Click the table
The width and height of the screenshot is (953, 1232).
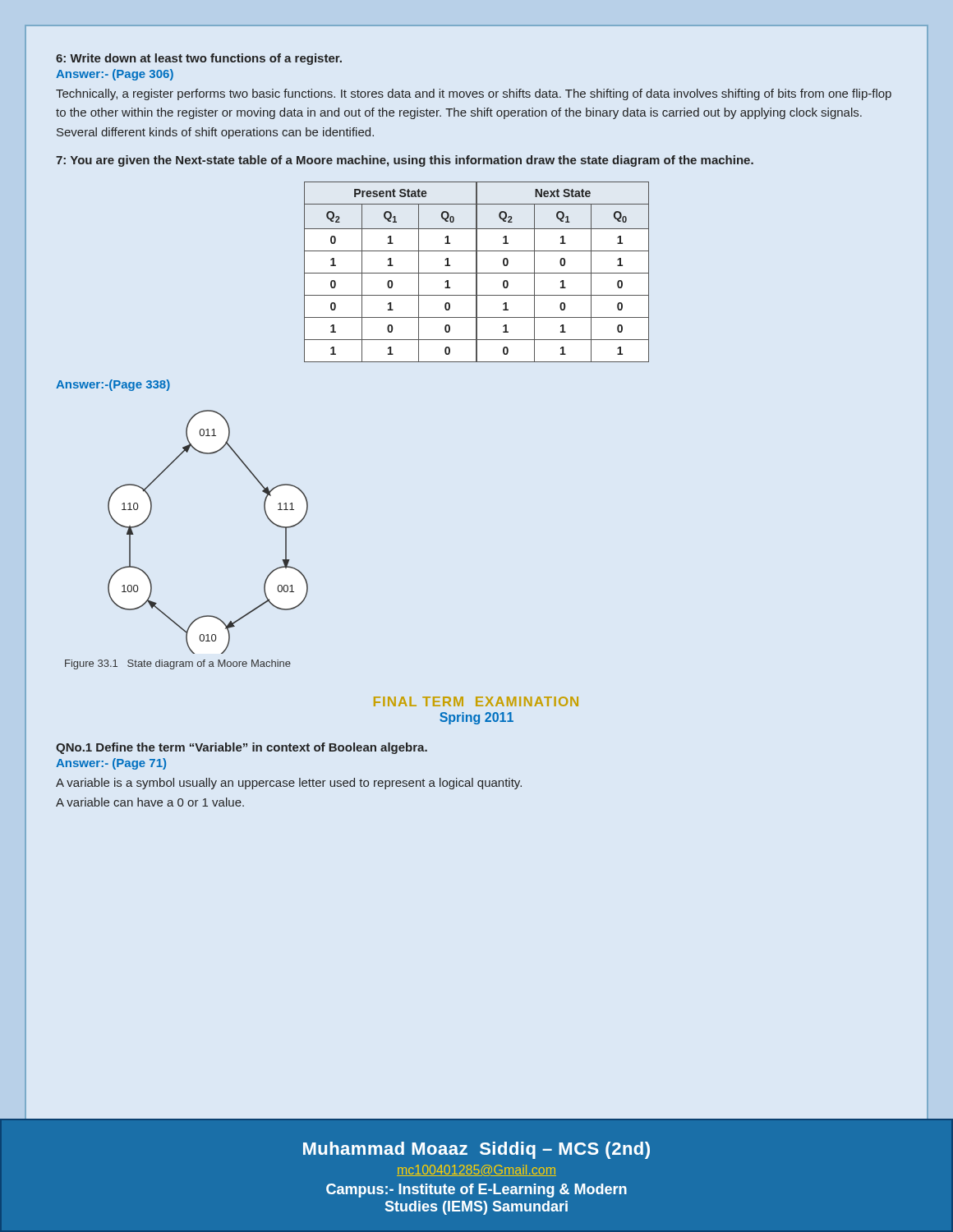[x=476, y=272]
